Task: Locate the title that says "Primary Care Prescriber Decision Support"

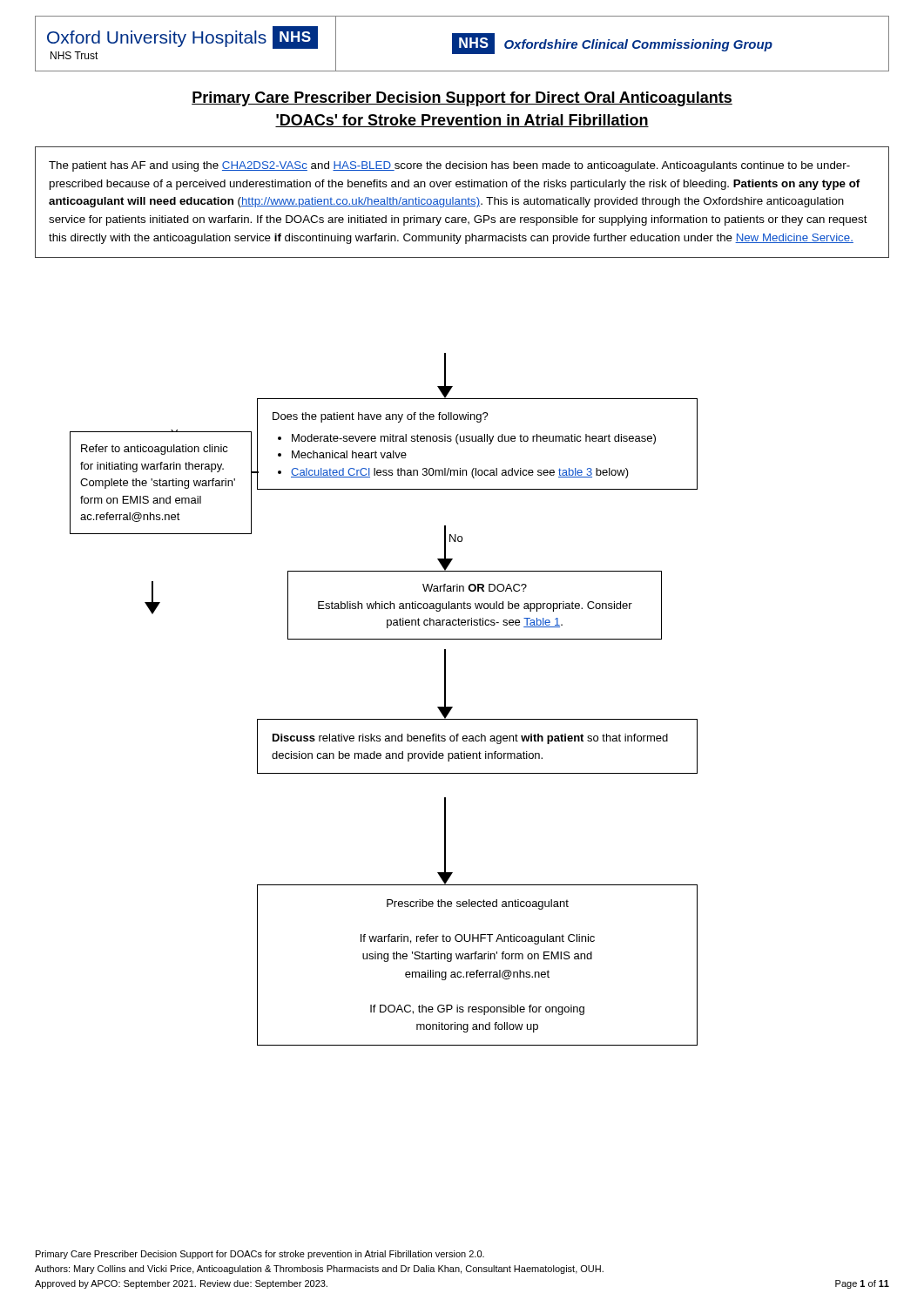Action: click(462, 109)
